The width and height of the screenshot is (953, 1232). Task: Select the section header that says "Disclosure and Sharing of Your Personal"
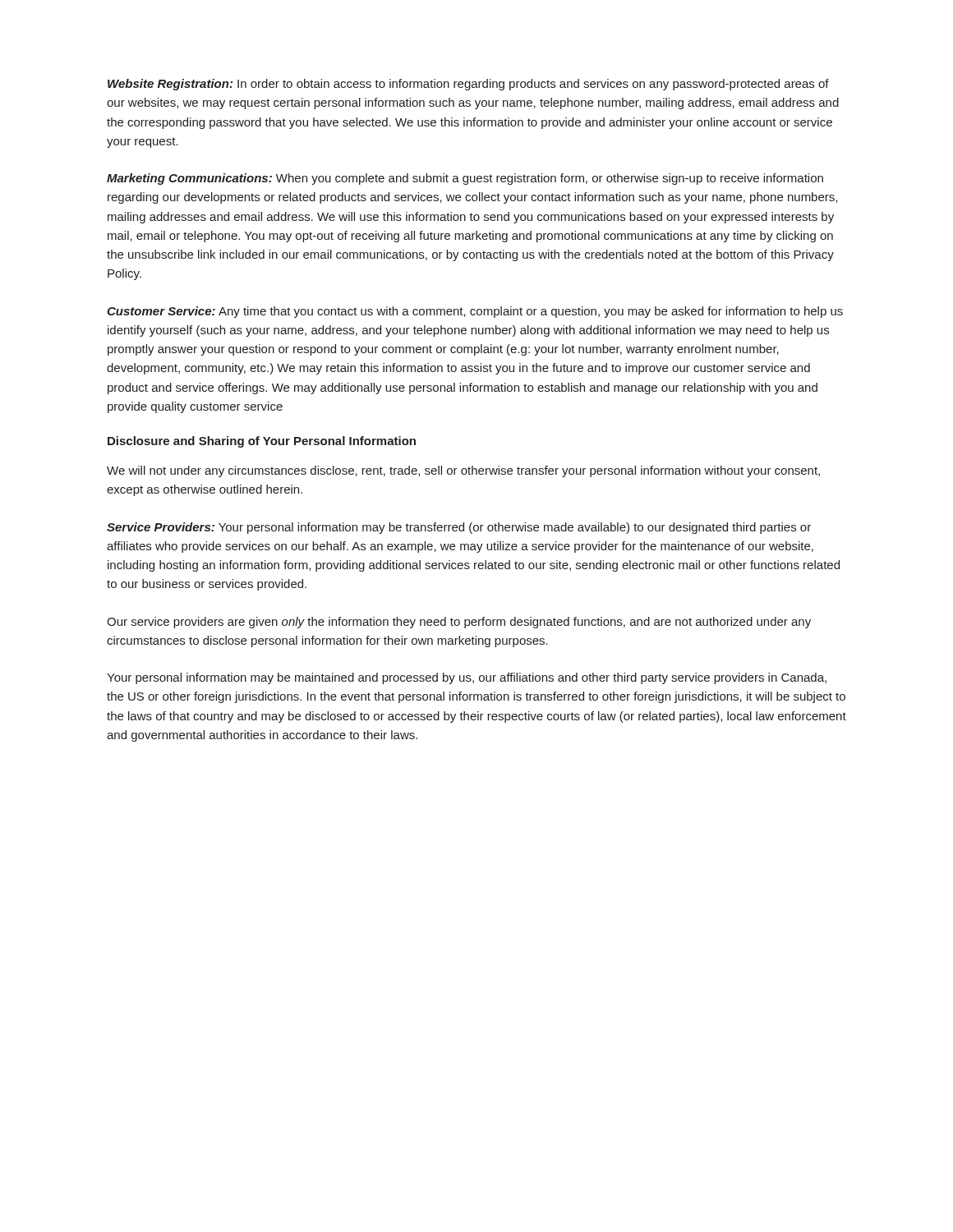point(262,441)
